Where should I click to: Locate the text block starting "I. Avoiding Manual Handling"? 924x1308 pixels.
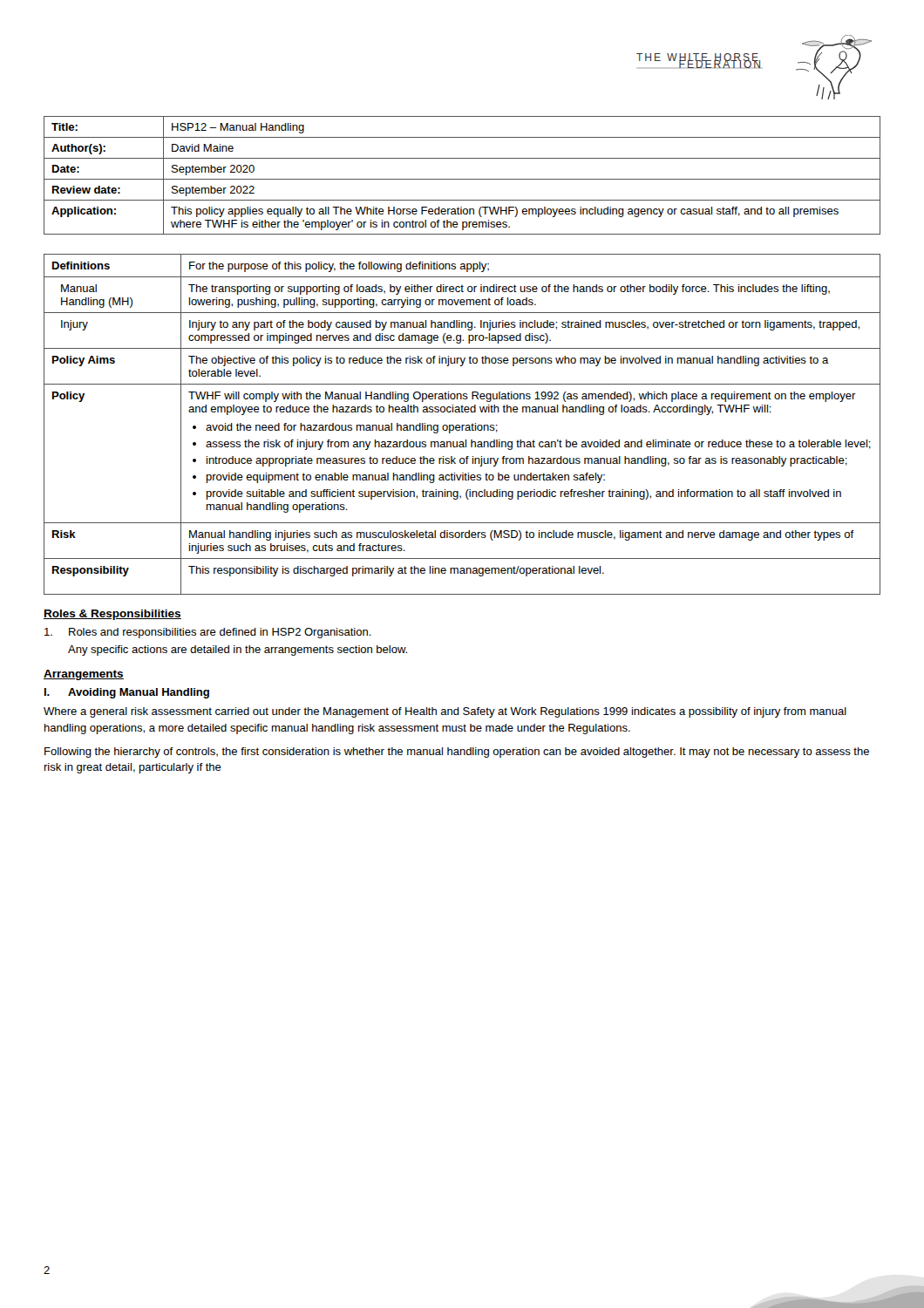click(x=127, y=692)
